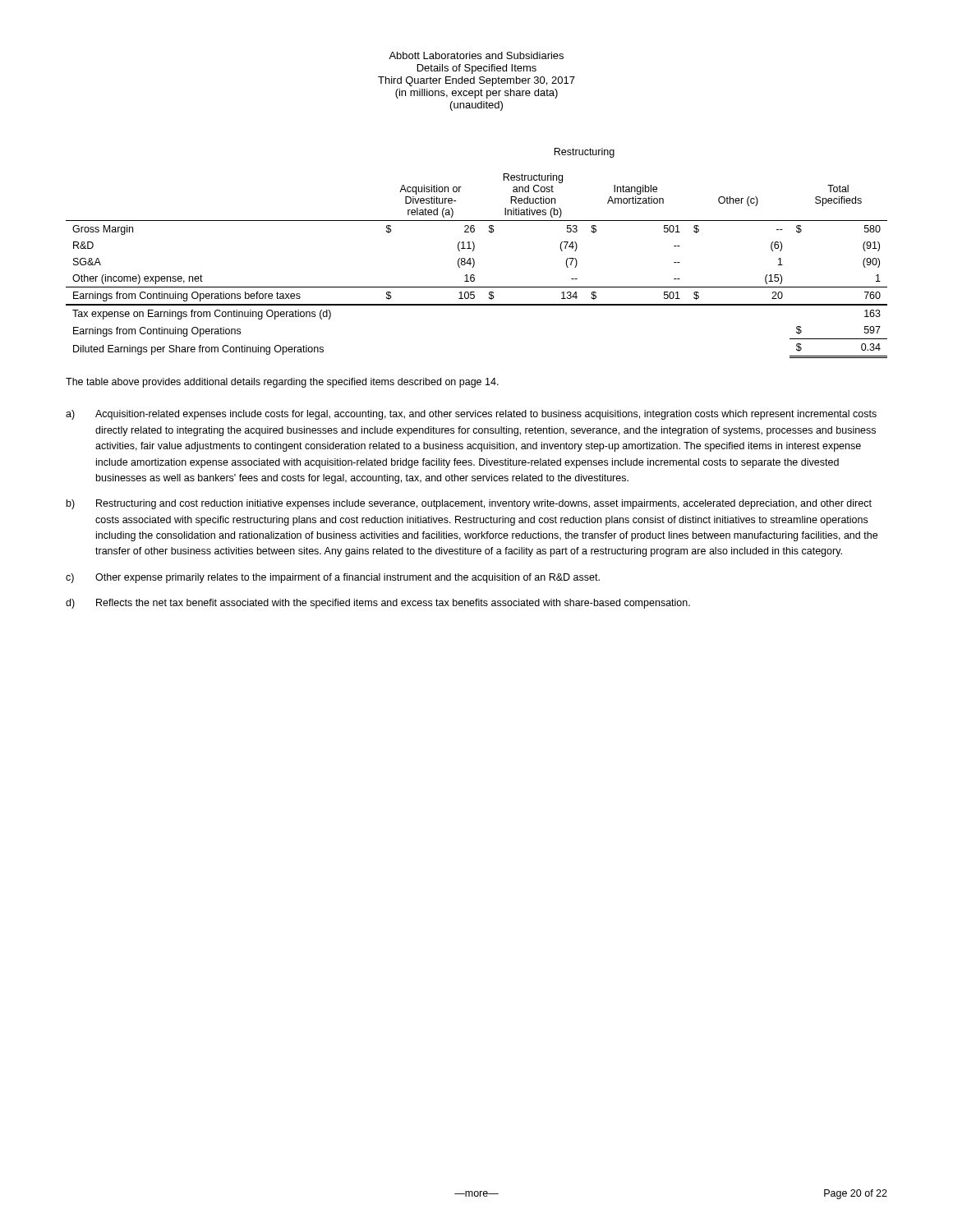Locate the block of text that opens with "d) Reflects the net"
953x1232 pixels.
tap(476, 603)
